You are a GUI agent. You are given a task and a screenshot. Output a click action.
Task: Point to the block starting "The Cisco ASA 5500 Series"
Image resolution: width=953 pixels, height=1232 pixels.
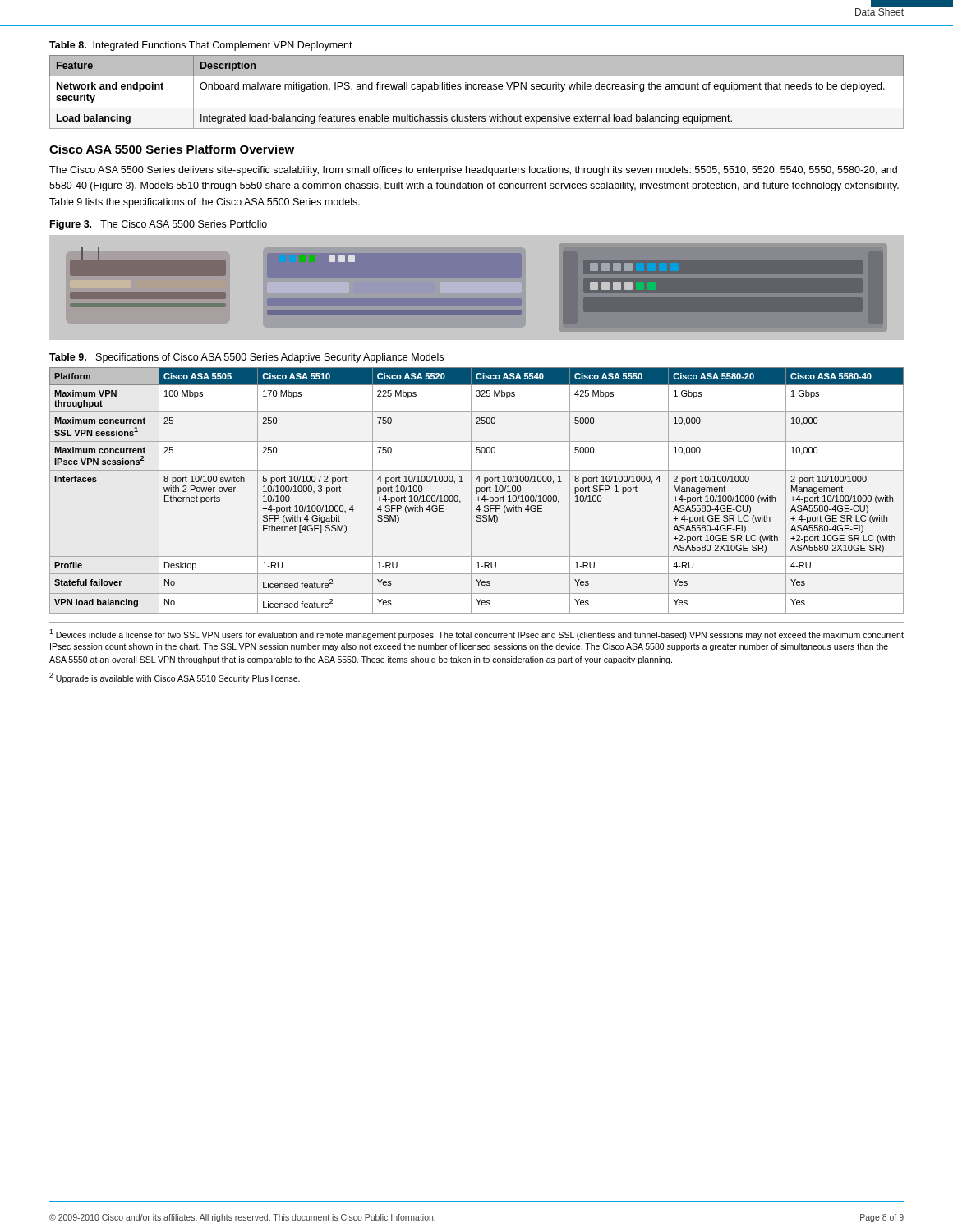[x=474, y=186]
